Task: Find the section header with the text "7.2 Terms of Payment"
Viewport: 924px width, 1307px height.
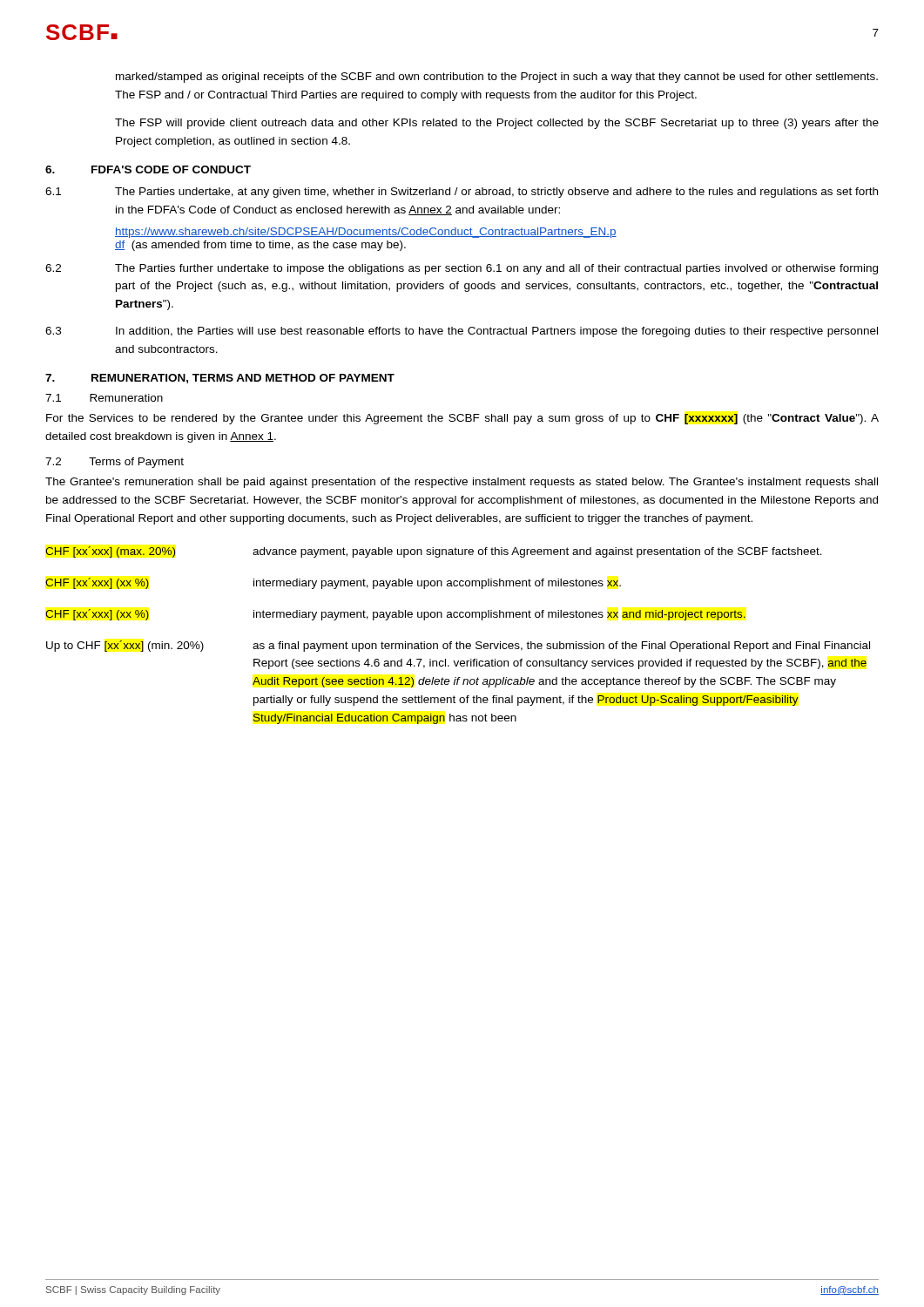Action: point(115,461)
